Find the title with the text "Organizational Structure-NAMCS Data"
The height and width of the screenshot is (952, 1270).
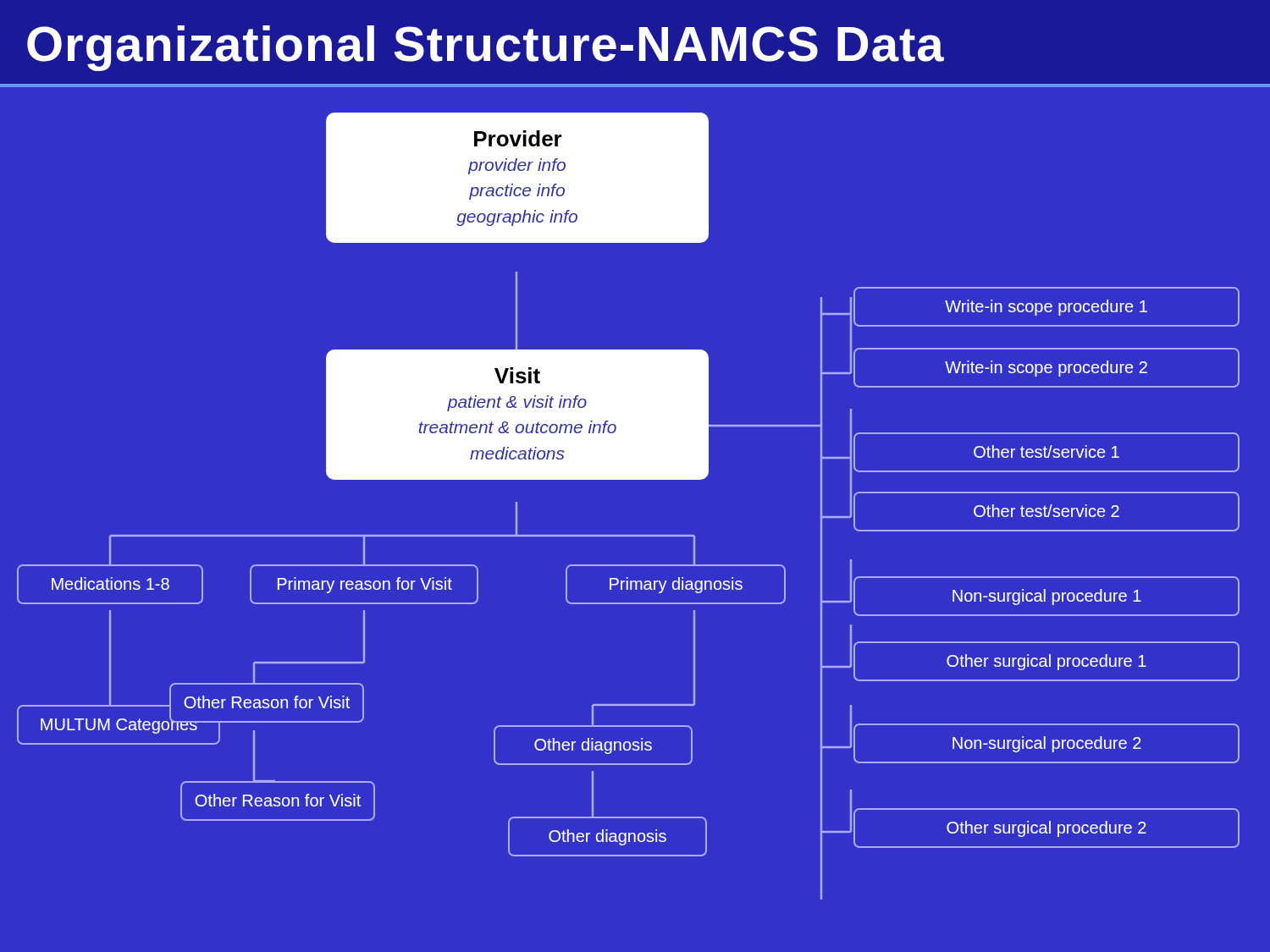tap(635, 44)
